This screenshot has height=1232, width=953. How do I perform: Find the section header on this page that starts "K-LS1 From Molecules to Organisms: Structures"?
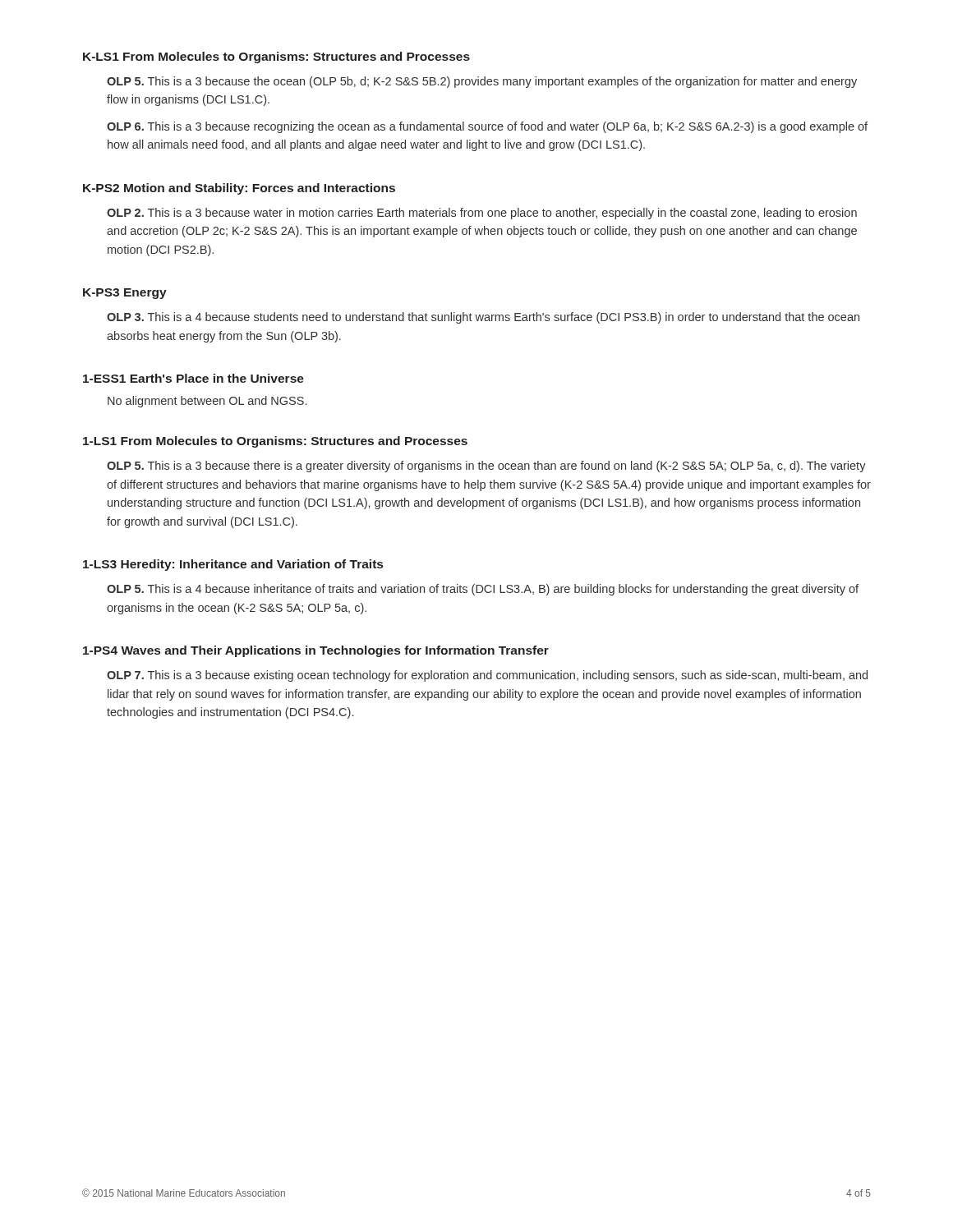click(276, 56)
